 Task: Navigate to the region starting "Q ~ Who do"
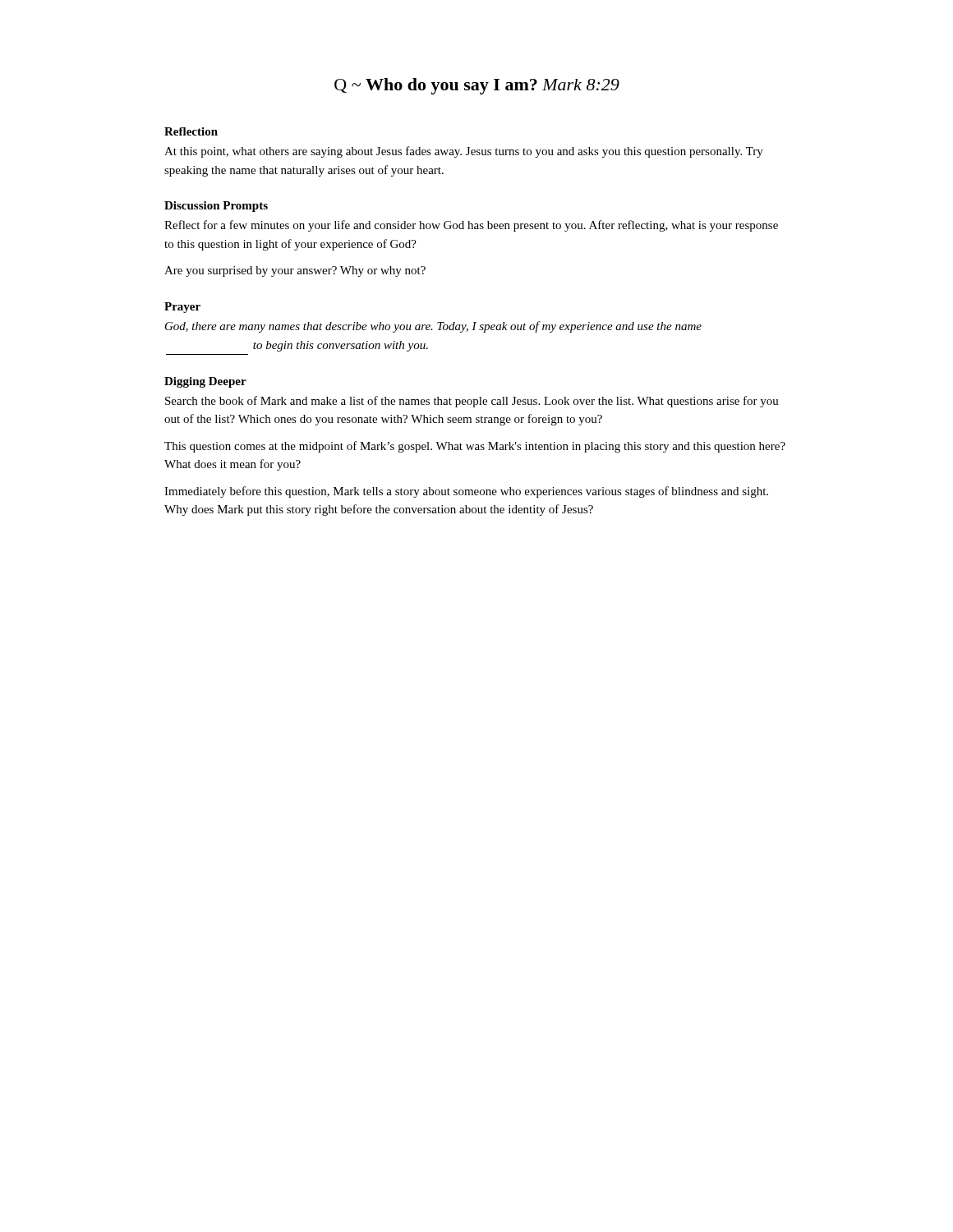click(476, 85)
